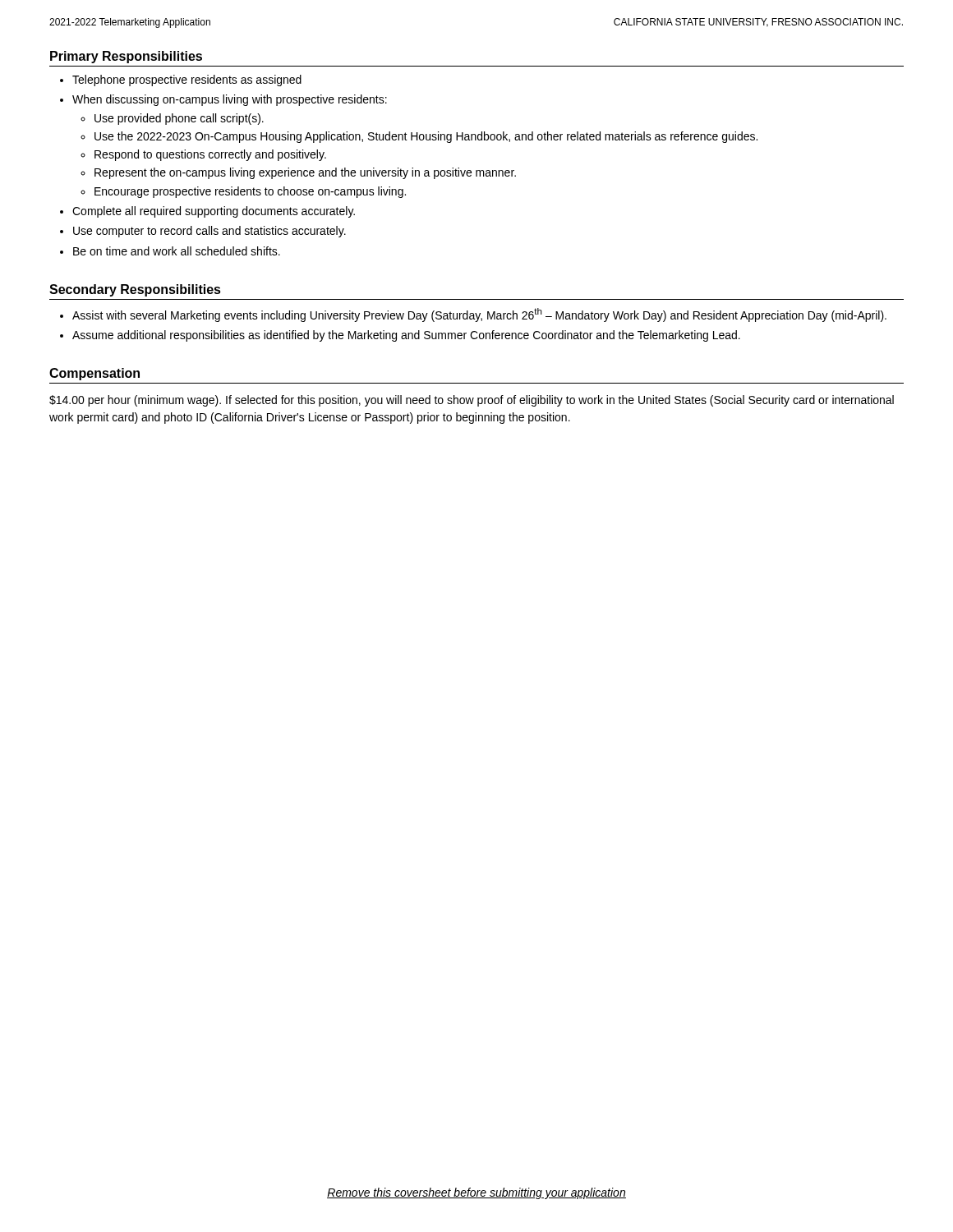Screen dimensions: 1232x953
Task: Locate the block of text that opens with "Be on time and"
Action: (170, 251)
